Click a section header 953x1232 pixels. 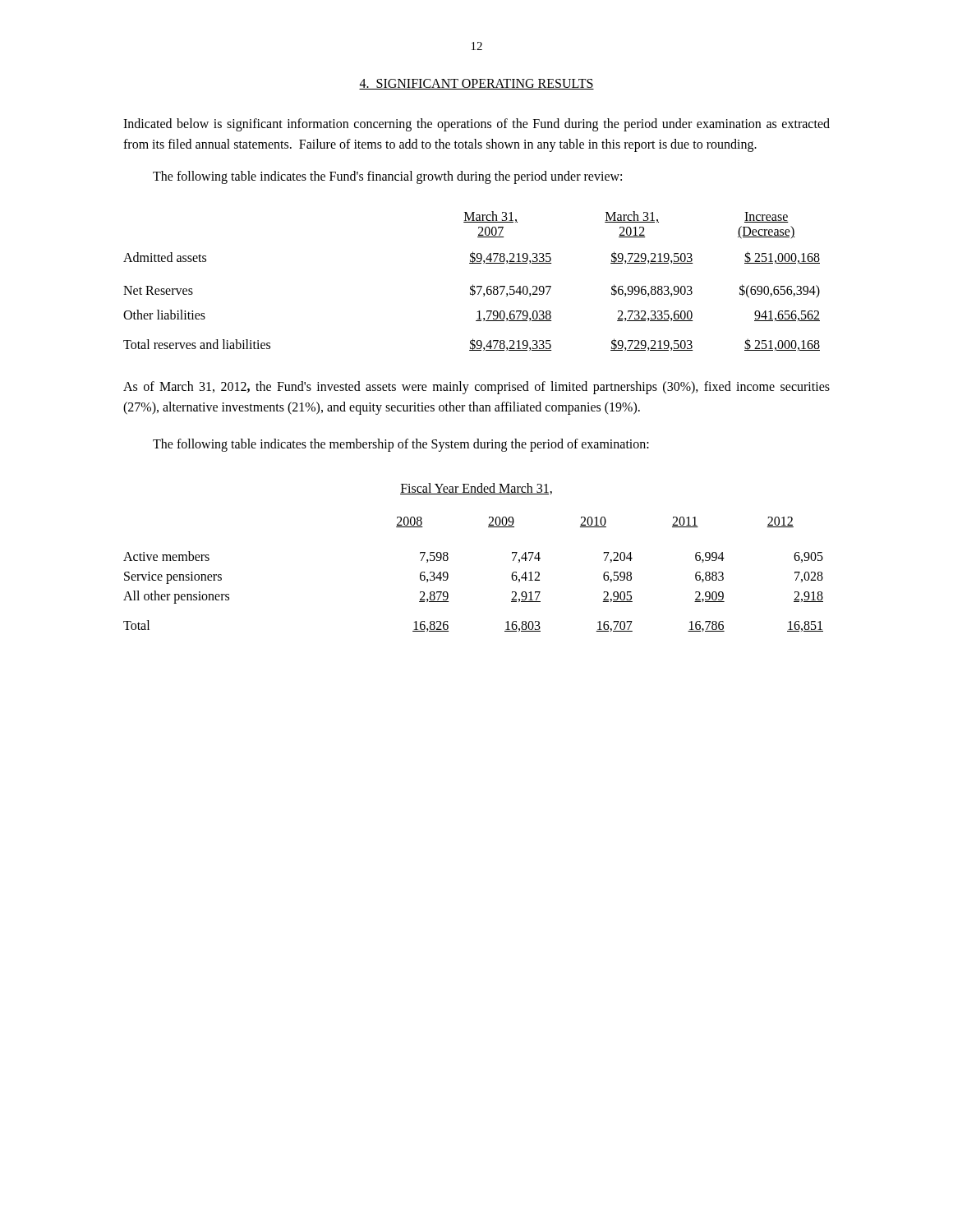click(x=476, y=83)
